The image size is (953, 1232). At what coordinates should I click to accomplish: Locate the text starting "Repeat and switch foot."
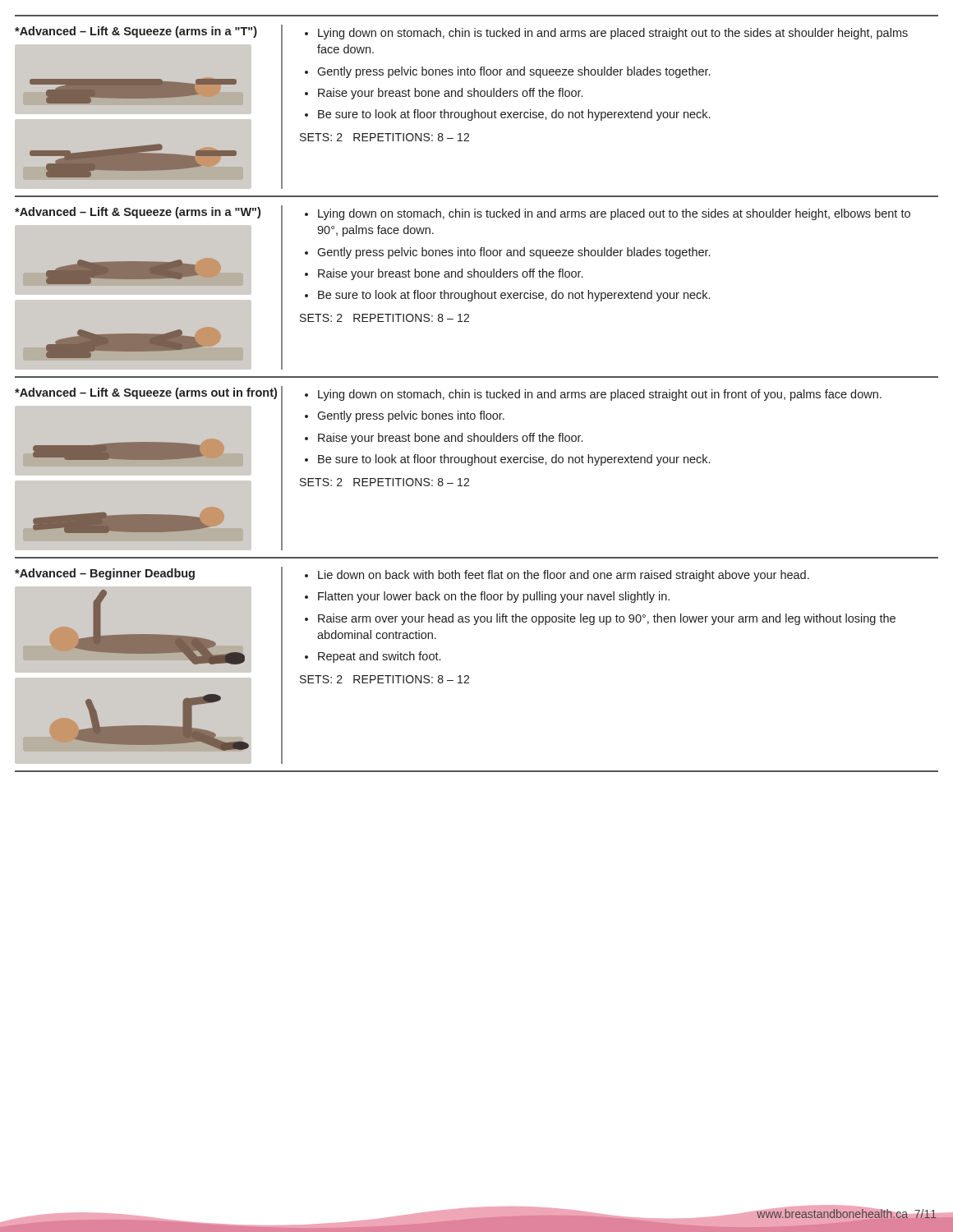[379, 656]
